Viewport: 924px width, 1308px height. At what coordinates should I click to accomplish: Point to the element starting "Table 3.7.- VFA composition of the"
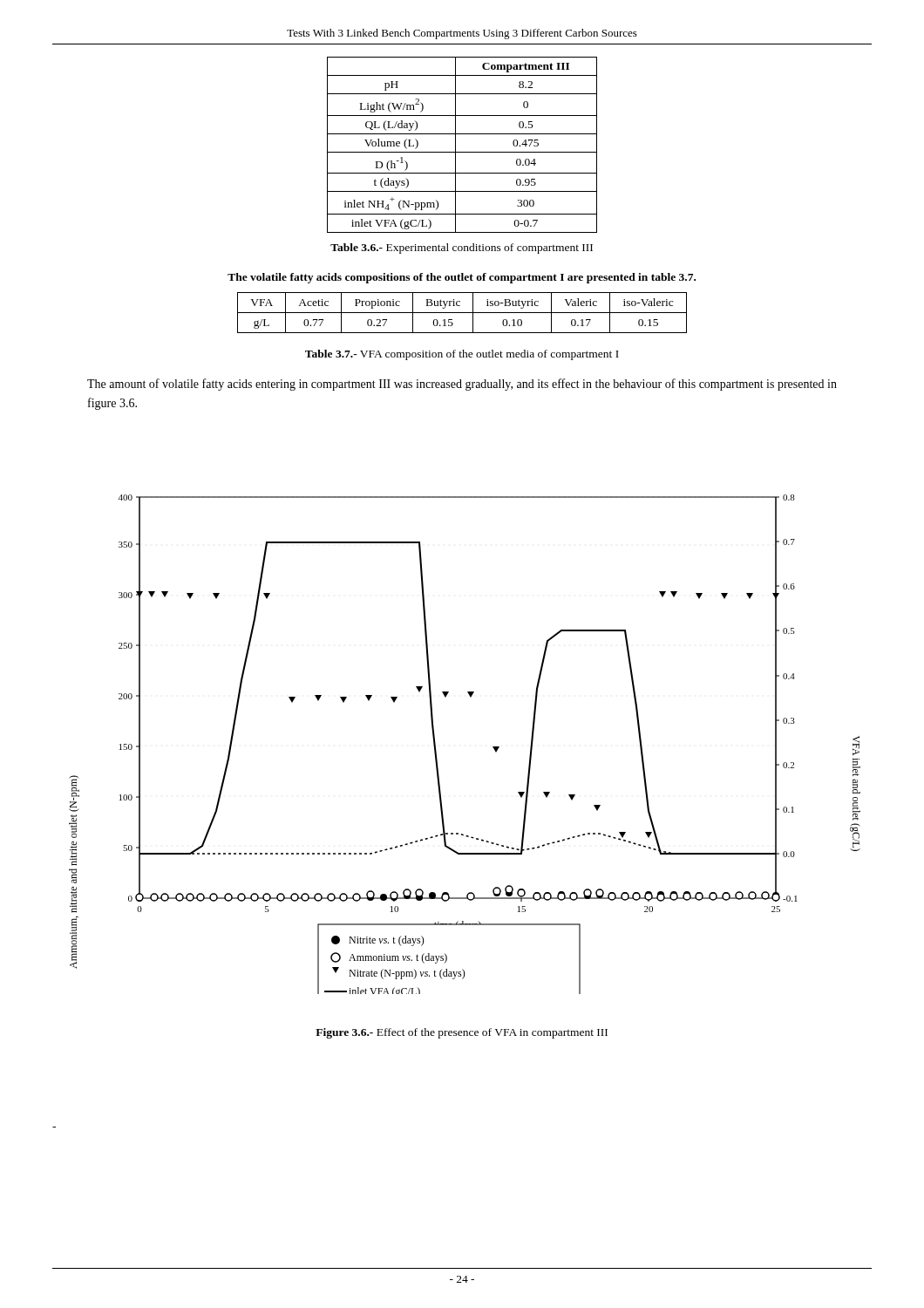pos(462,354)
